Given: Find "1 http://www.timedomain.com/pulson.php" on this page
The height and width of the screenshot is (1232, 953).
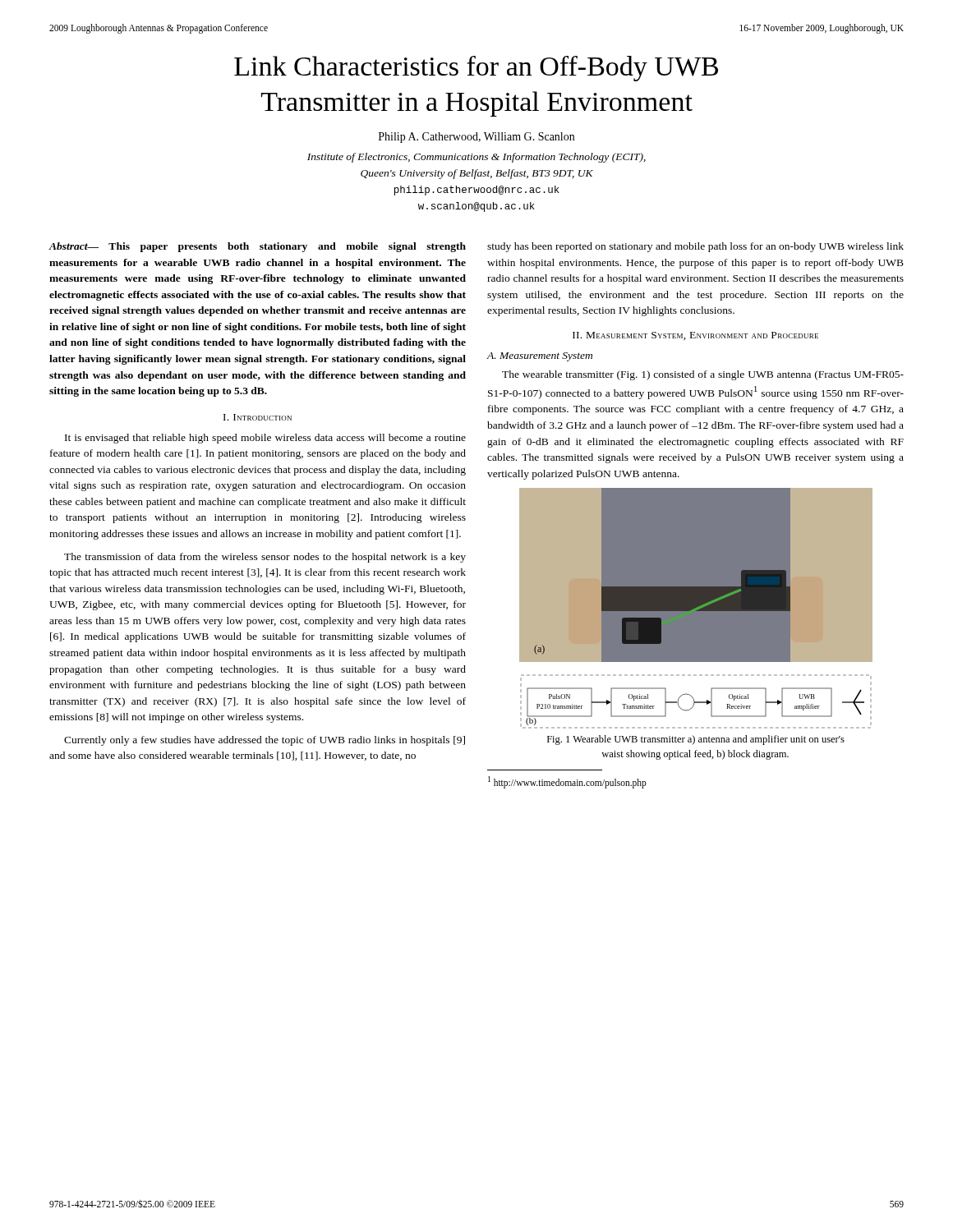Looking at the screenshot, I should pyautogui.click(x=567, y=782).
